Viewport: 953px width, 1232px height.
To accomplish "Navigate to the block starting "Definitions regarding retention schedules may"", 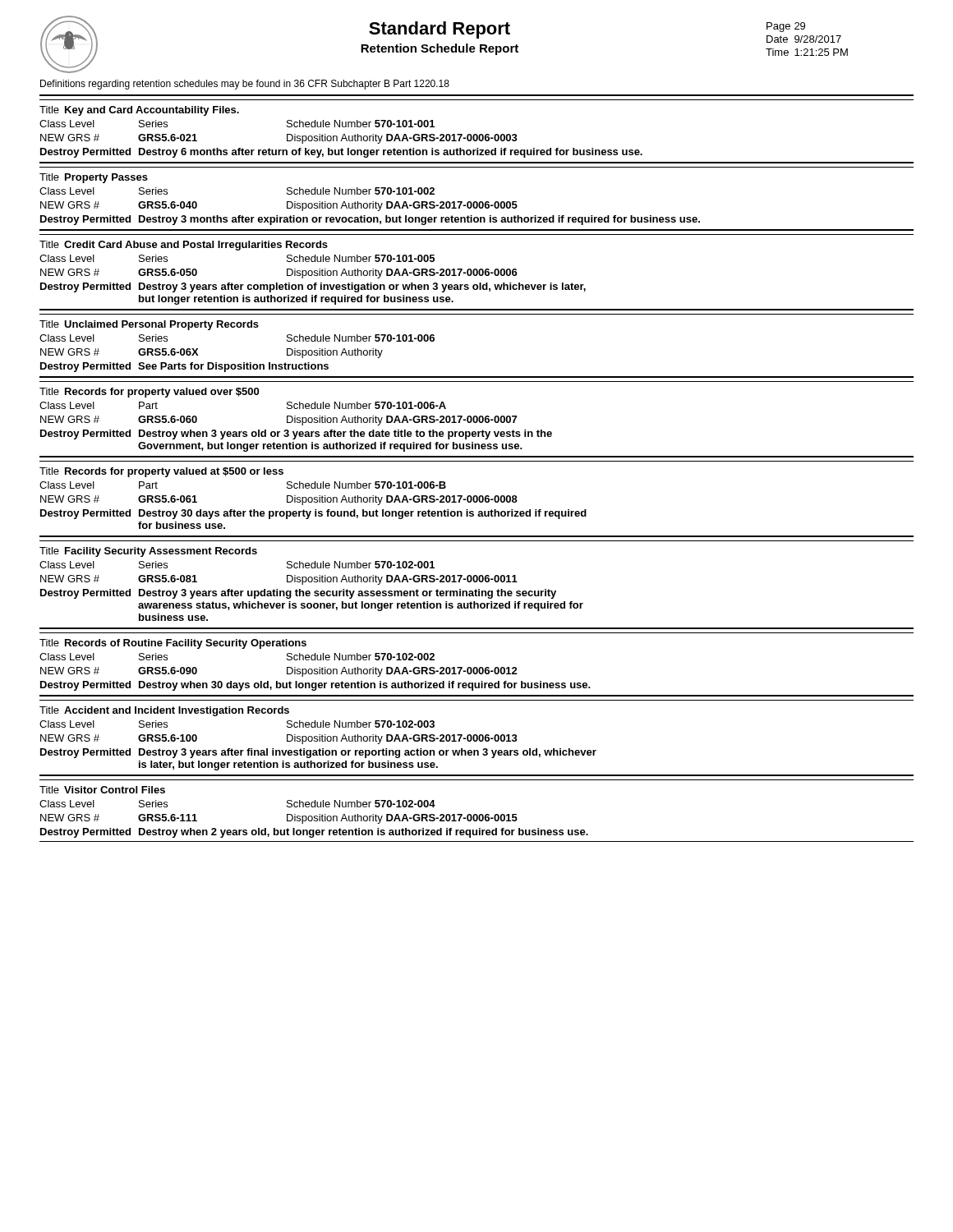I will tap(244, 84).
